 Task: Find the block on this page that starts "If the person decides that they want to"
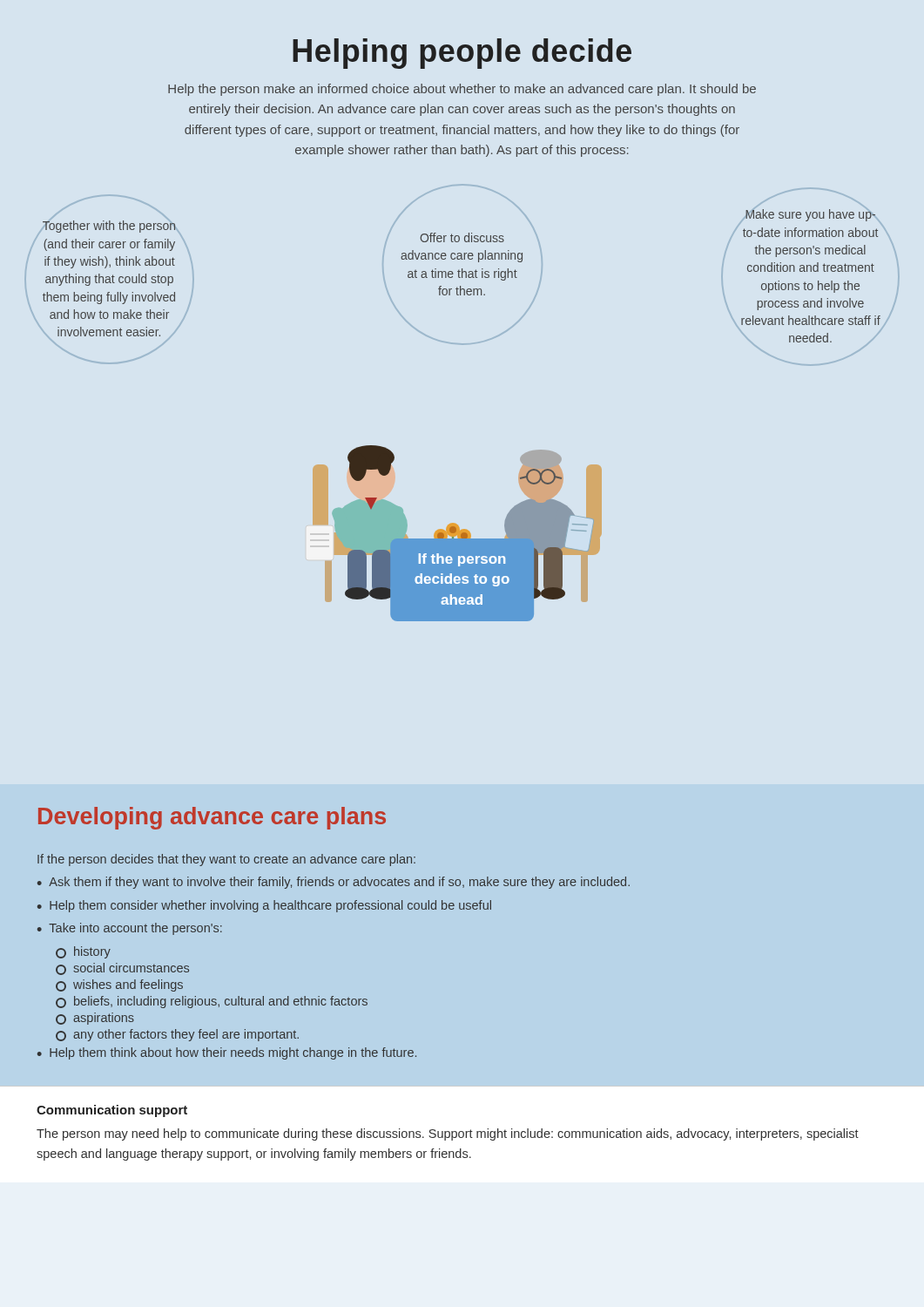tap(226, 859)
